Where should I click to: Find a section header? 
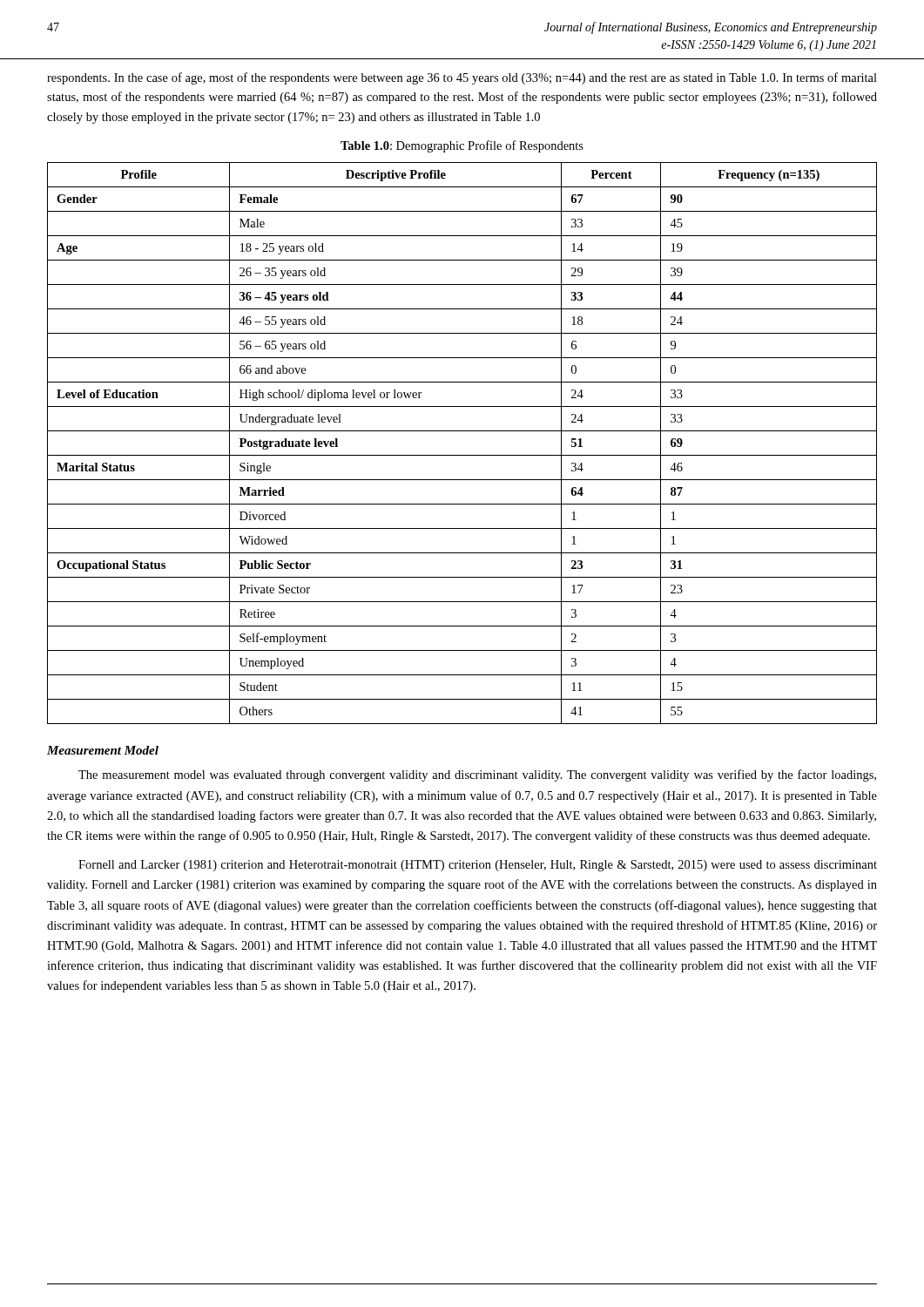[x=103, y=751]
